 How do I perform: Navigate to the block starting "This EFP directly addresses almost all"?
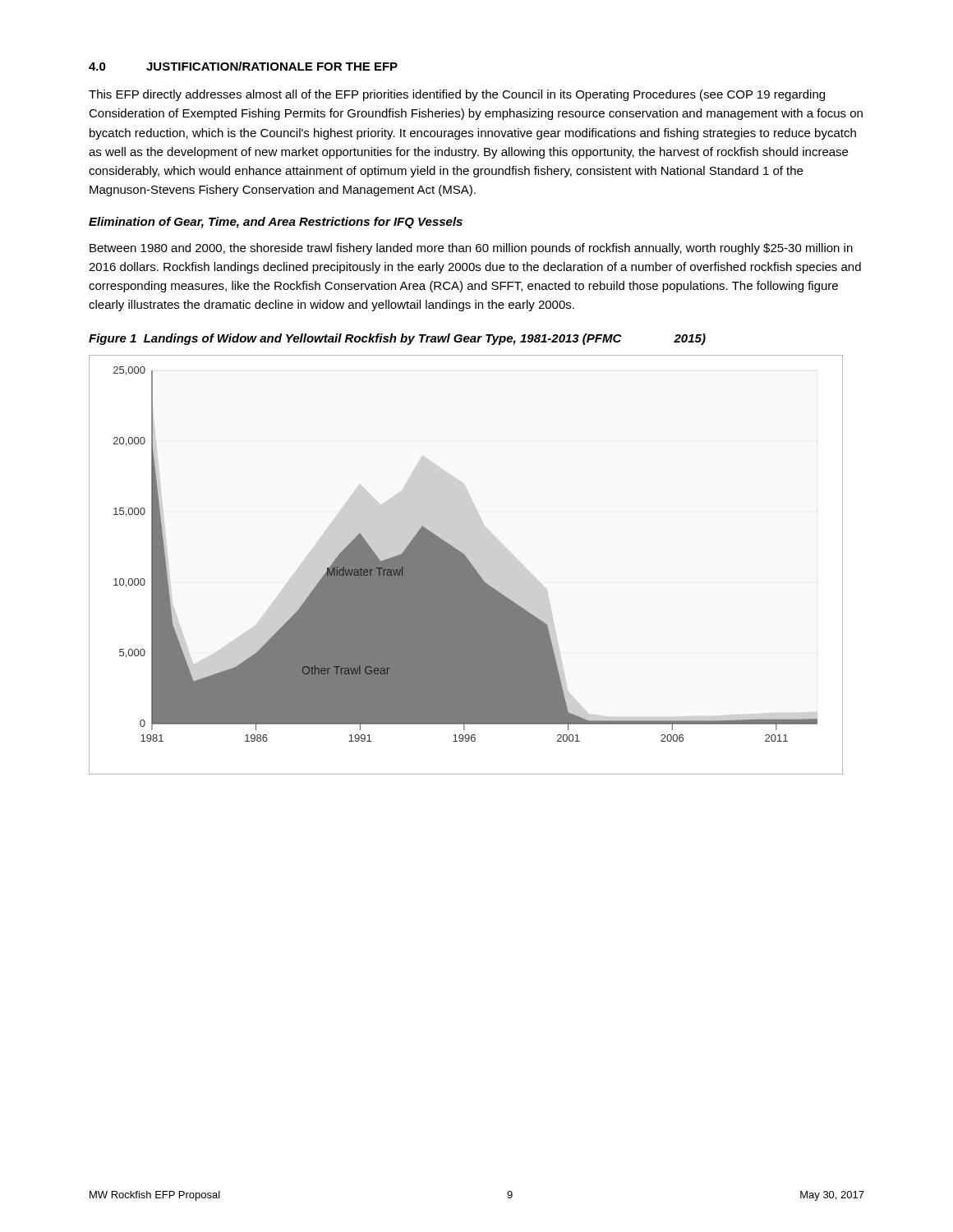click(476, 142)
